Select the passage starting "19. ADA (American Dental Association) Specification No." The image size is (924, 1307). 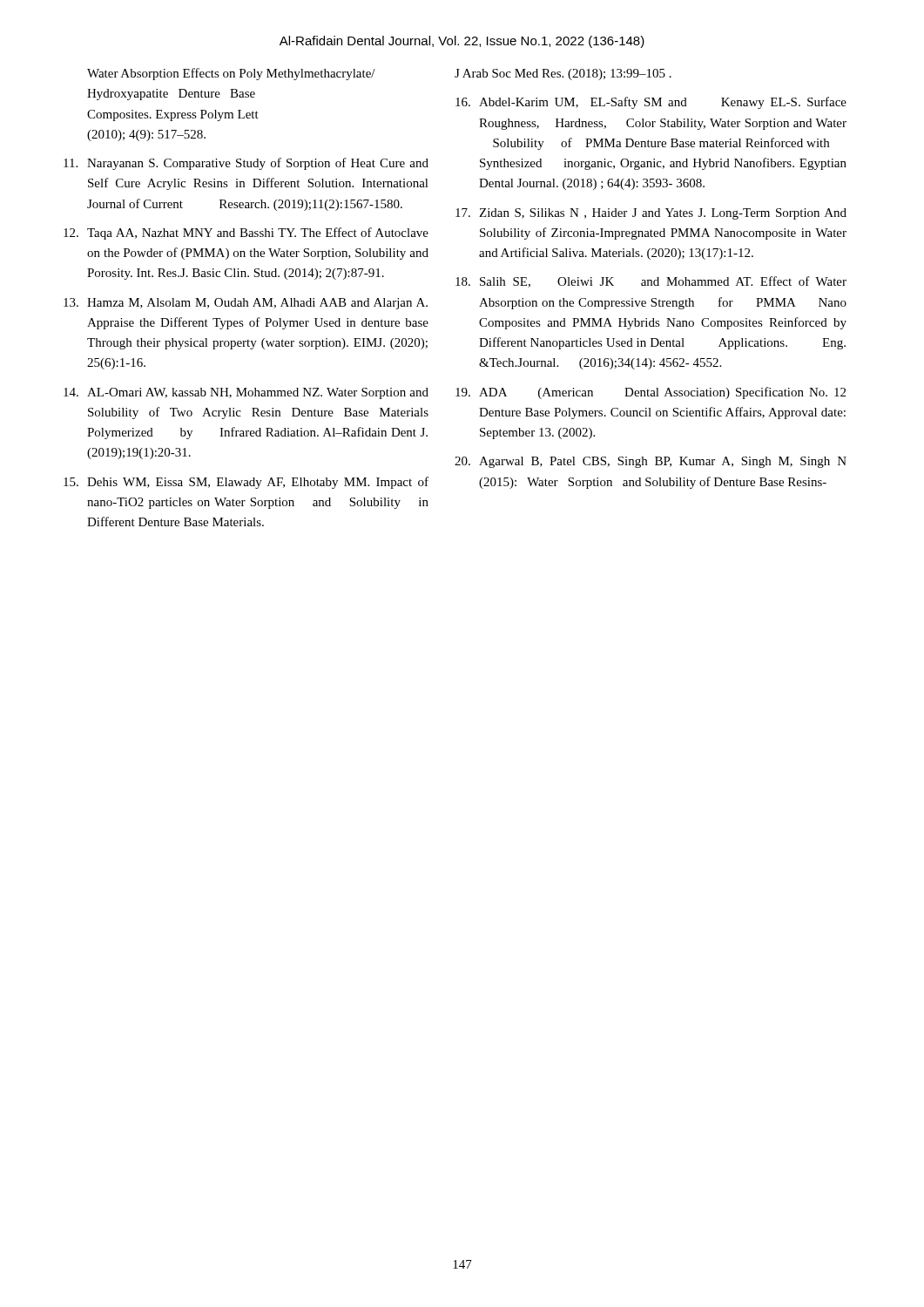651,412
